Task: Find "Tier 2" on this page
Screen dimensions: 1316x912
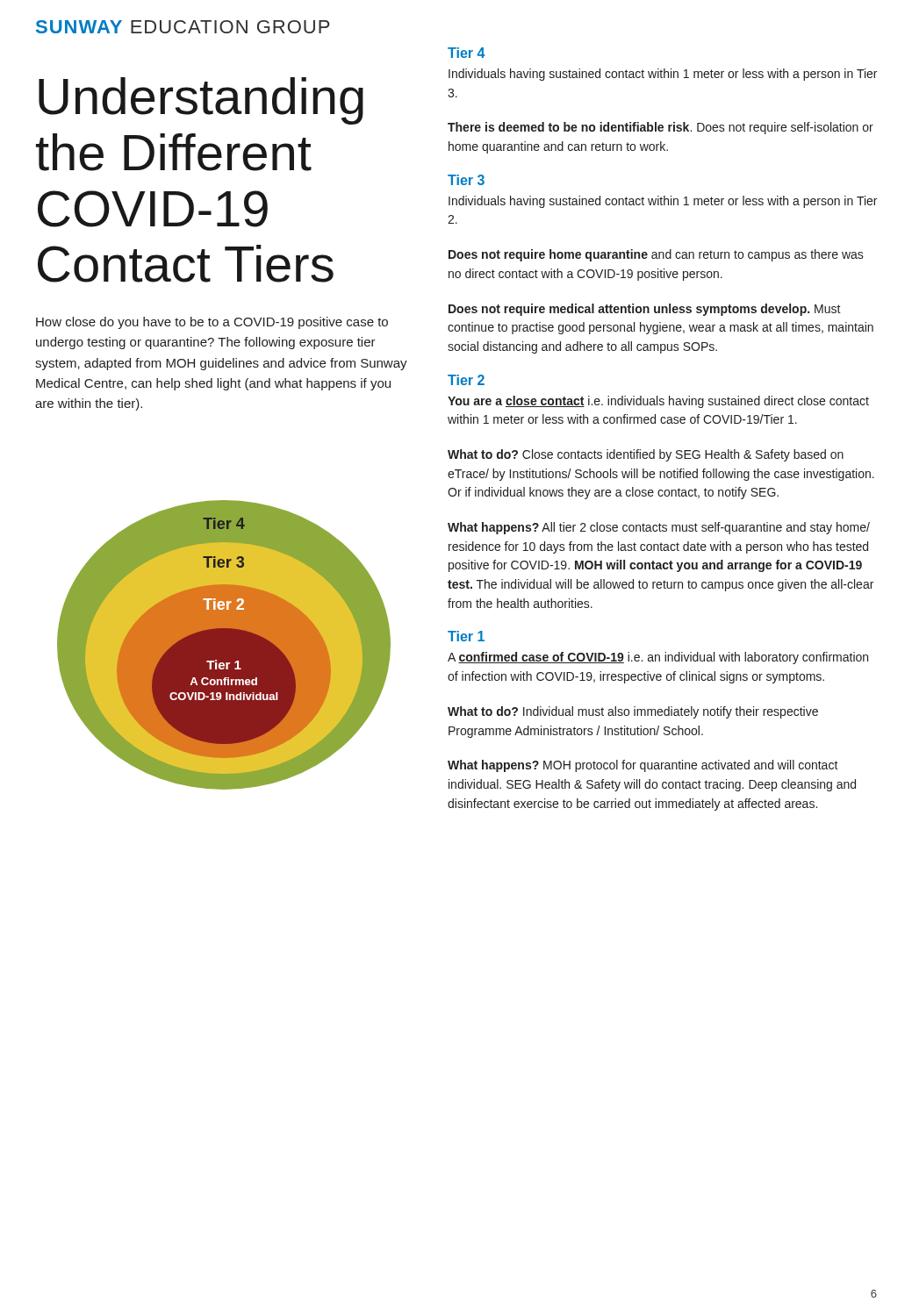Action: coord(466,380)
